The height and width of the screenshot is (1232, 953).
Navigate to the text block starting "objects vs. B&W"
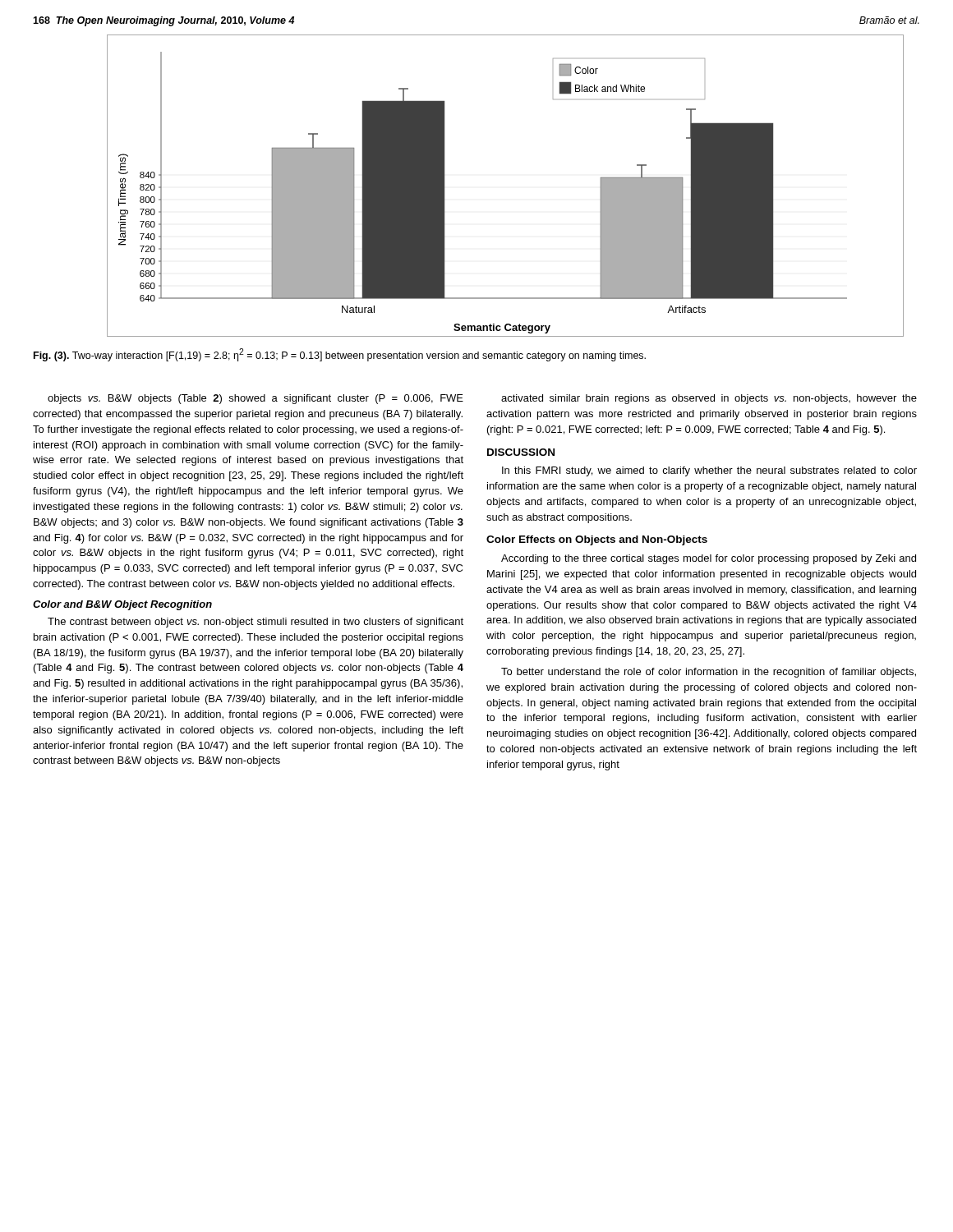tap(248, 580)
